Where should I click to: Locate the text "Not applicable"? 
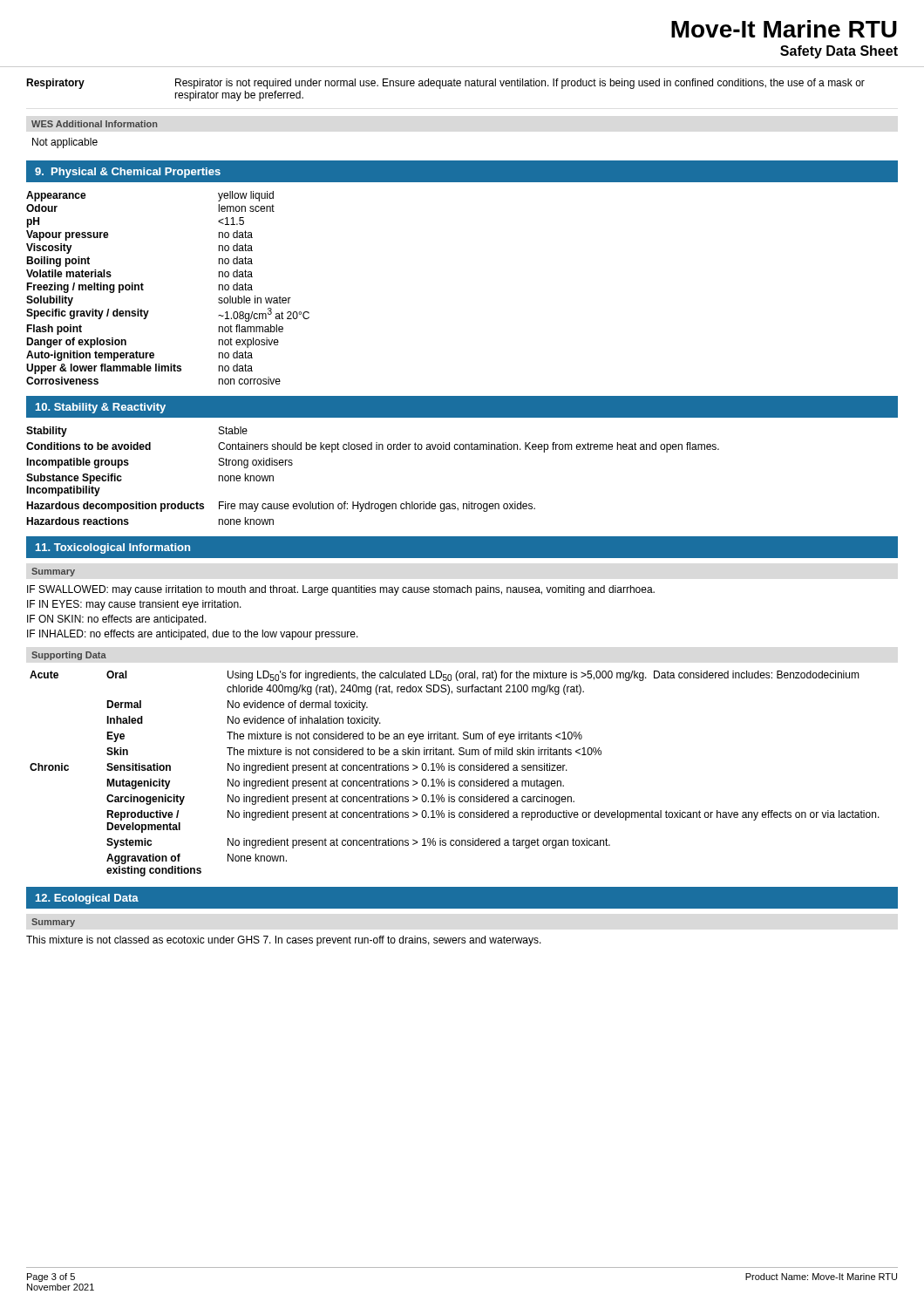point(65,142)
